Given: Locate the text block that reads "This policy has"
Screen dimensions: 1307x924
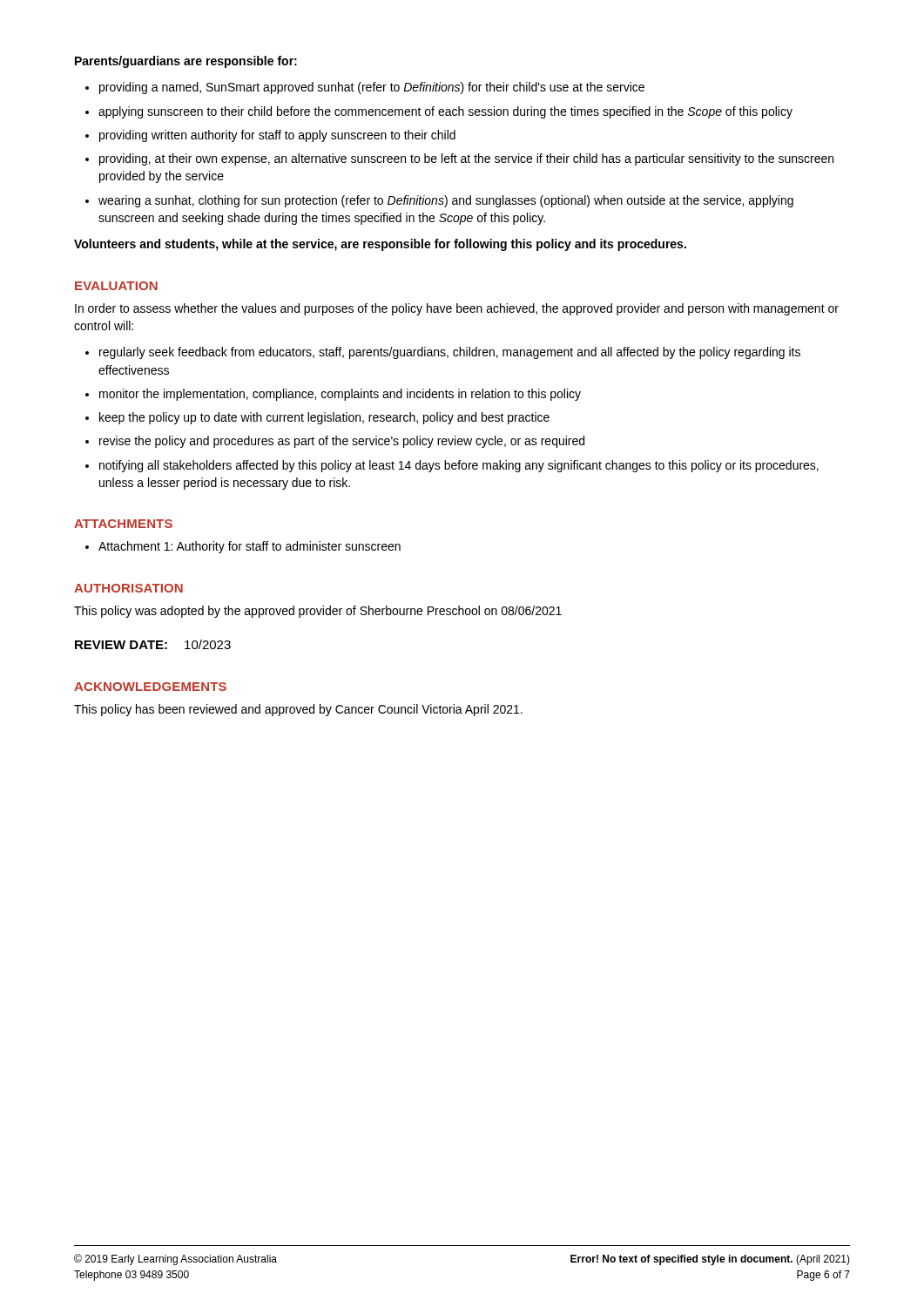Looking at the screenshot, I should click(462, 709).
